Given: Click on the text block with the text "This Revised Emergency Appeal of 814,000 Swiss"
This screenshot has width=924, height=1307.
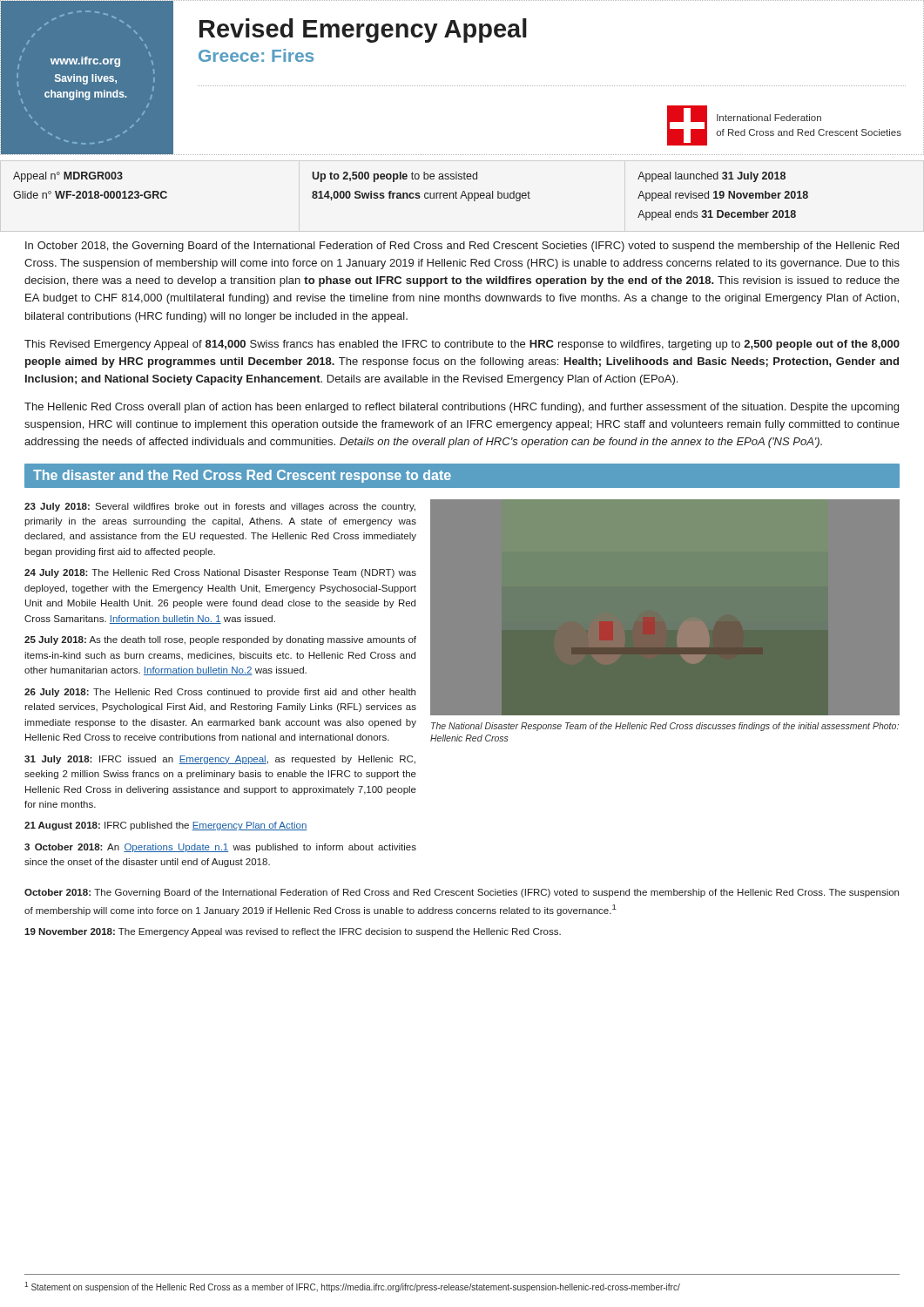Looking at the screenshot, I should pos(462,361).
